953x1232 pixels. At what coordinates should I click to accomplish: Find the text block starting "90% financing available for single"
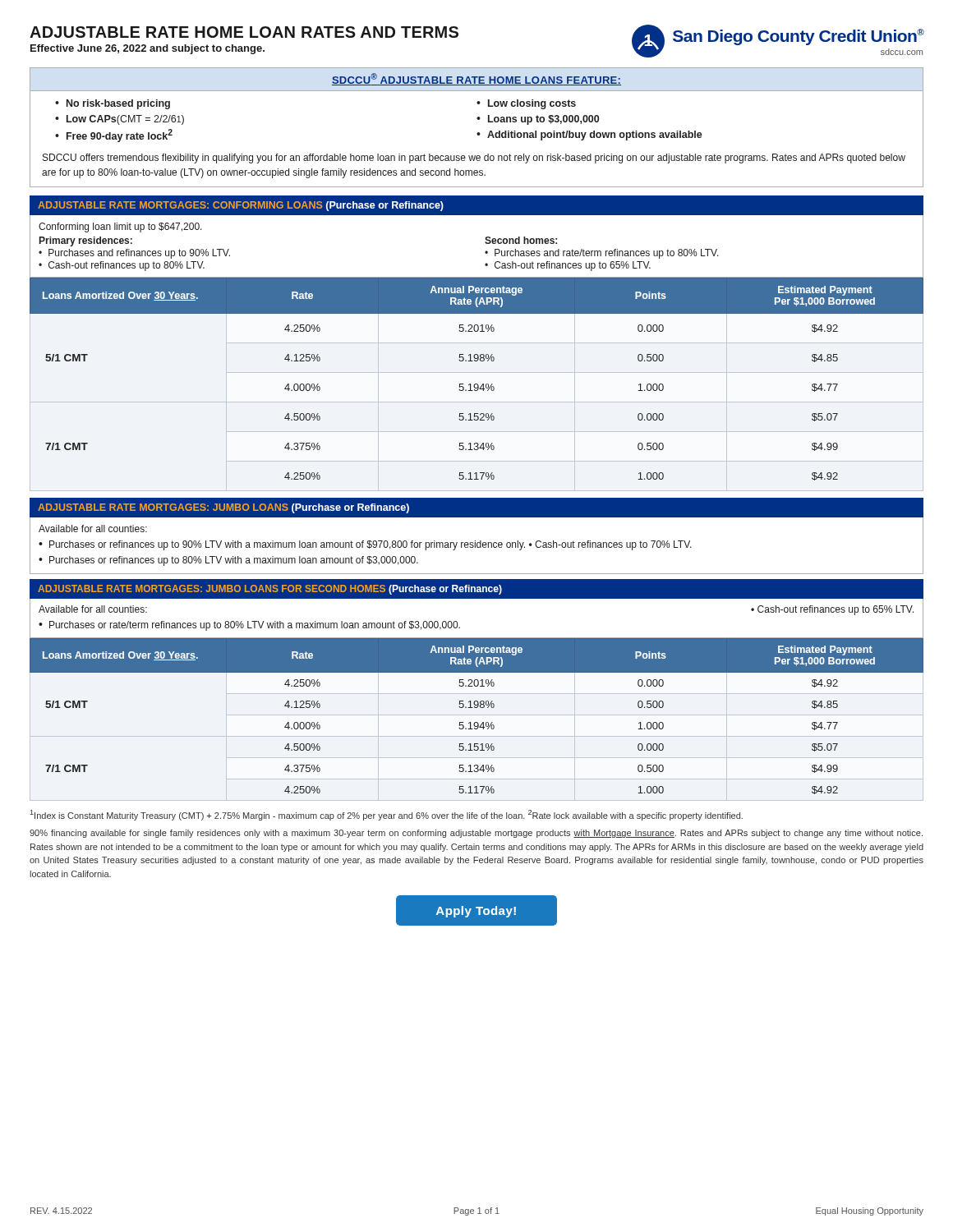pos(476,854)
